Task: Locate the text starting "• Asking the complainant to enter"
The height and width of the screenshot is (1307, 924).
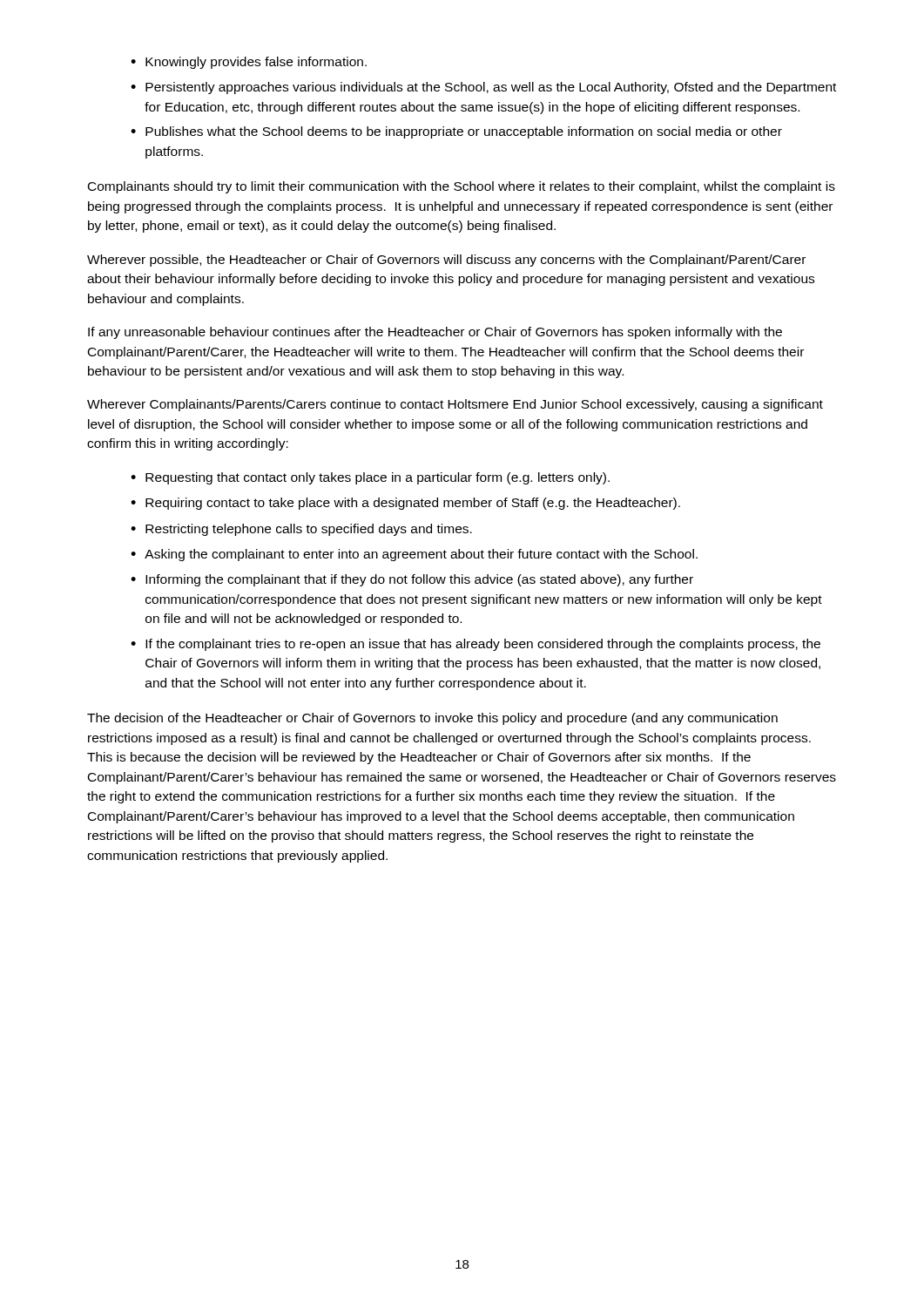Action: 415,555
